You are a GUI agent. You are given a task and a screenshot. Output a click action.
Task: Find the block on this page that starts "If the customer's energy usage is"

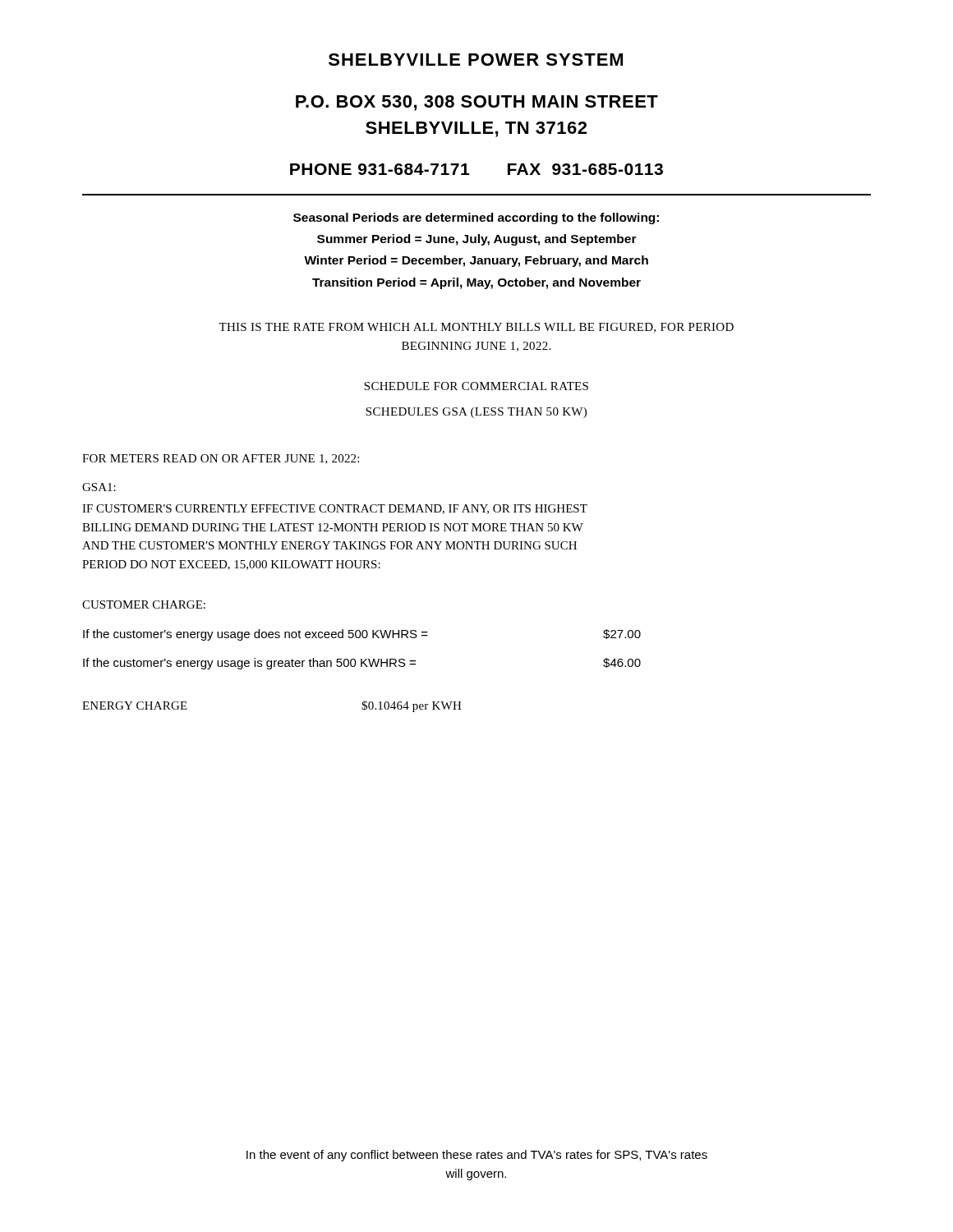(361, 663)
